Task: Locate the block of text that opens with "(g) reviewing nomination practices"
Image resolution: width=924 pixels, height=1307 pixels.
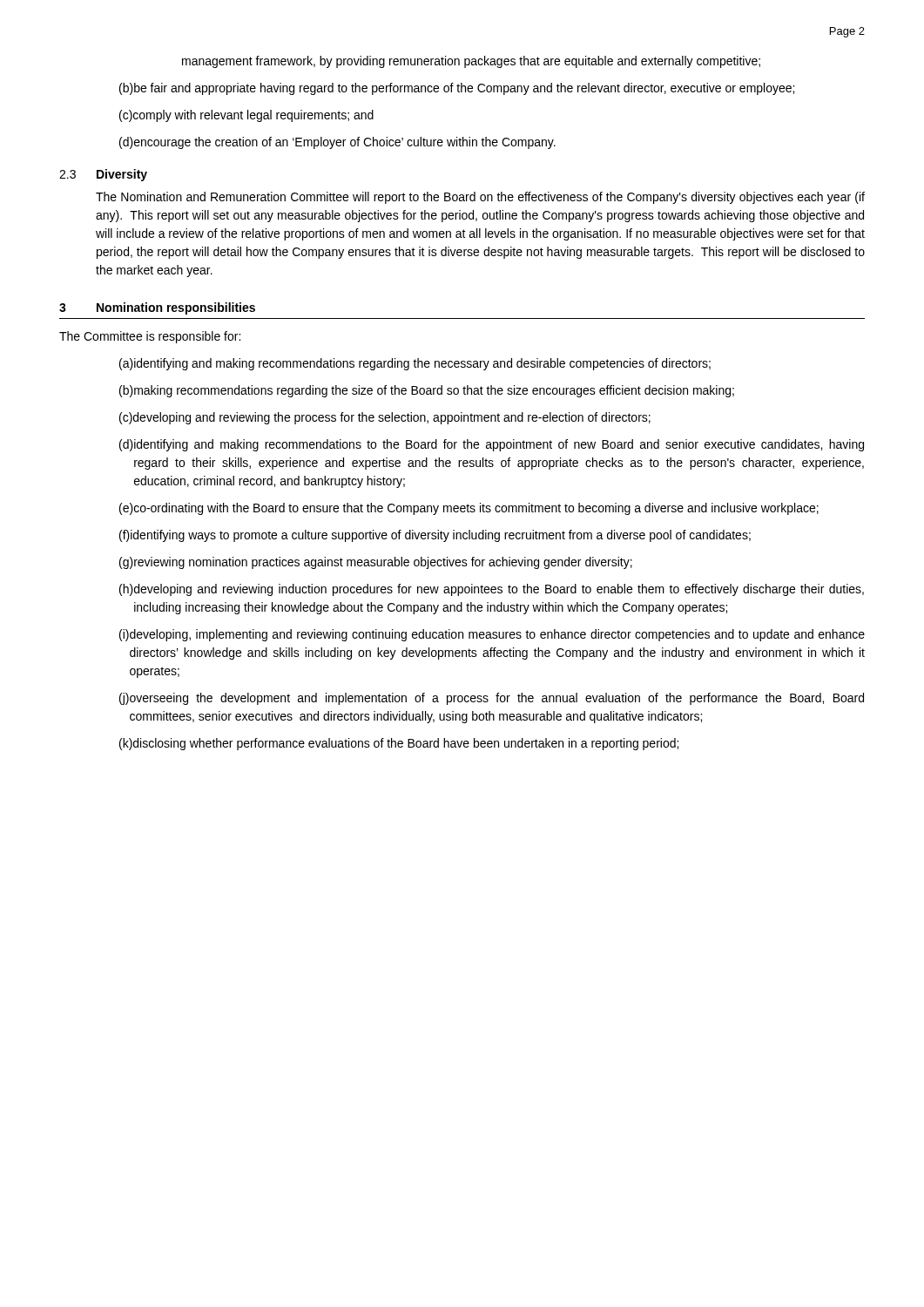Action: pos(462,562)
